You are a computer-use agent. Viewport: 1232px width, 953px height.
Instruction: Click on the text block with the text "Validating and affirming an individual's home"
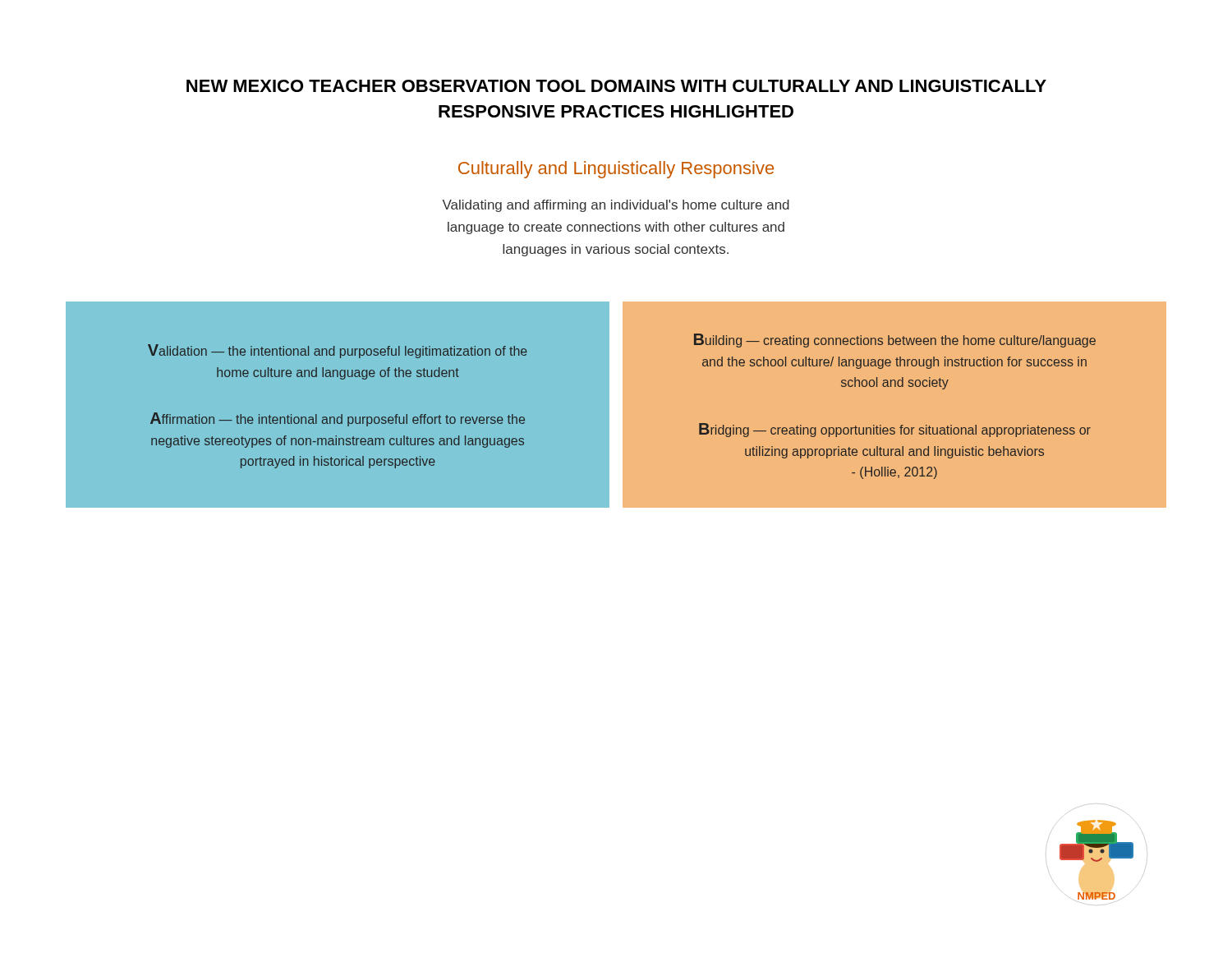click(616, 227)
